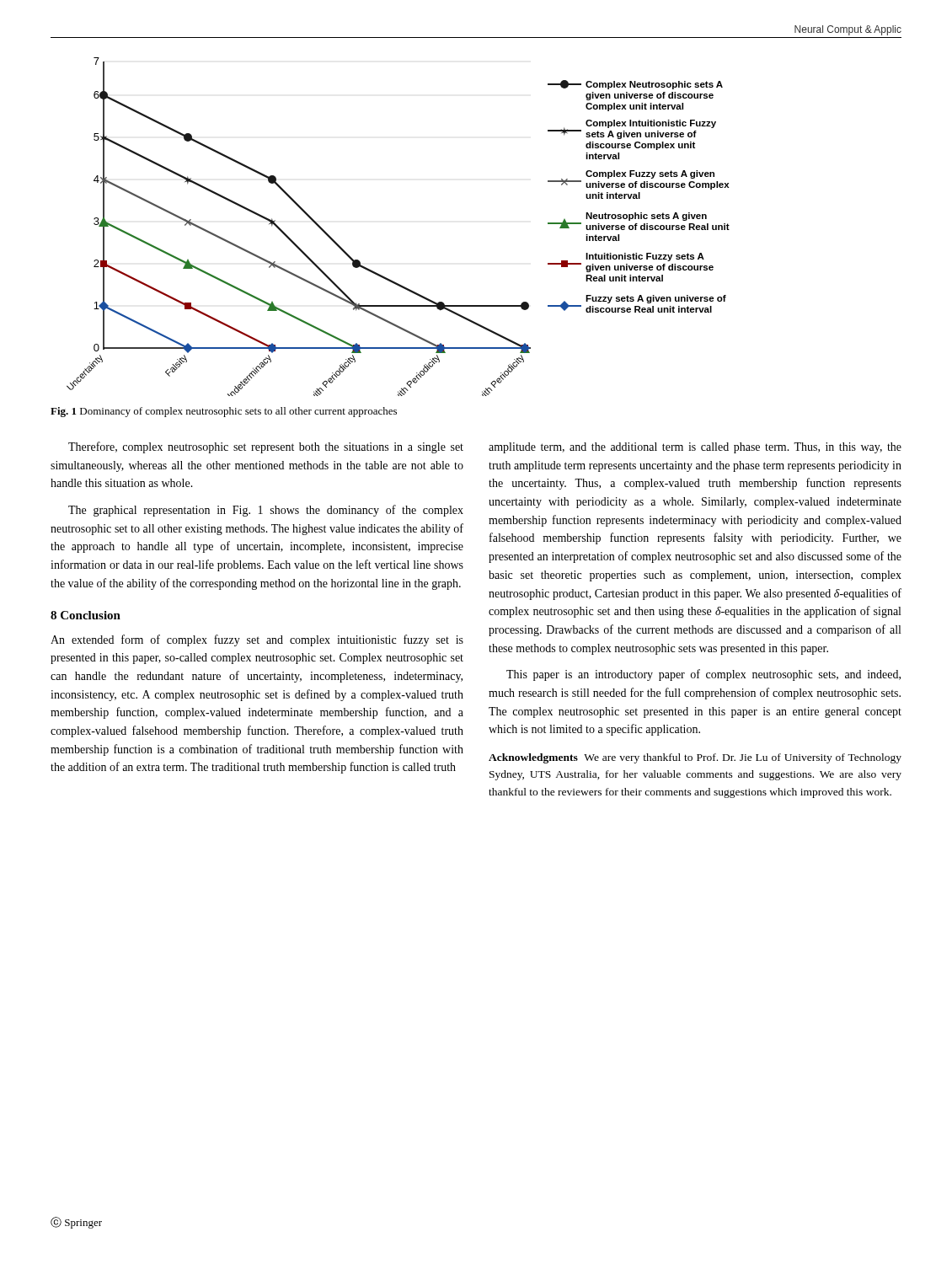Select the line chart
The width and height of the screenshot is (952, 1264).
[x=476, y=223]
